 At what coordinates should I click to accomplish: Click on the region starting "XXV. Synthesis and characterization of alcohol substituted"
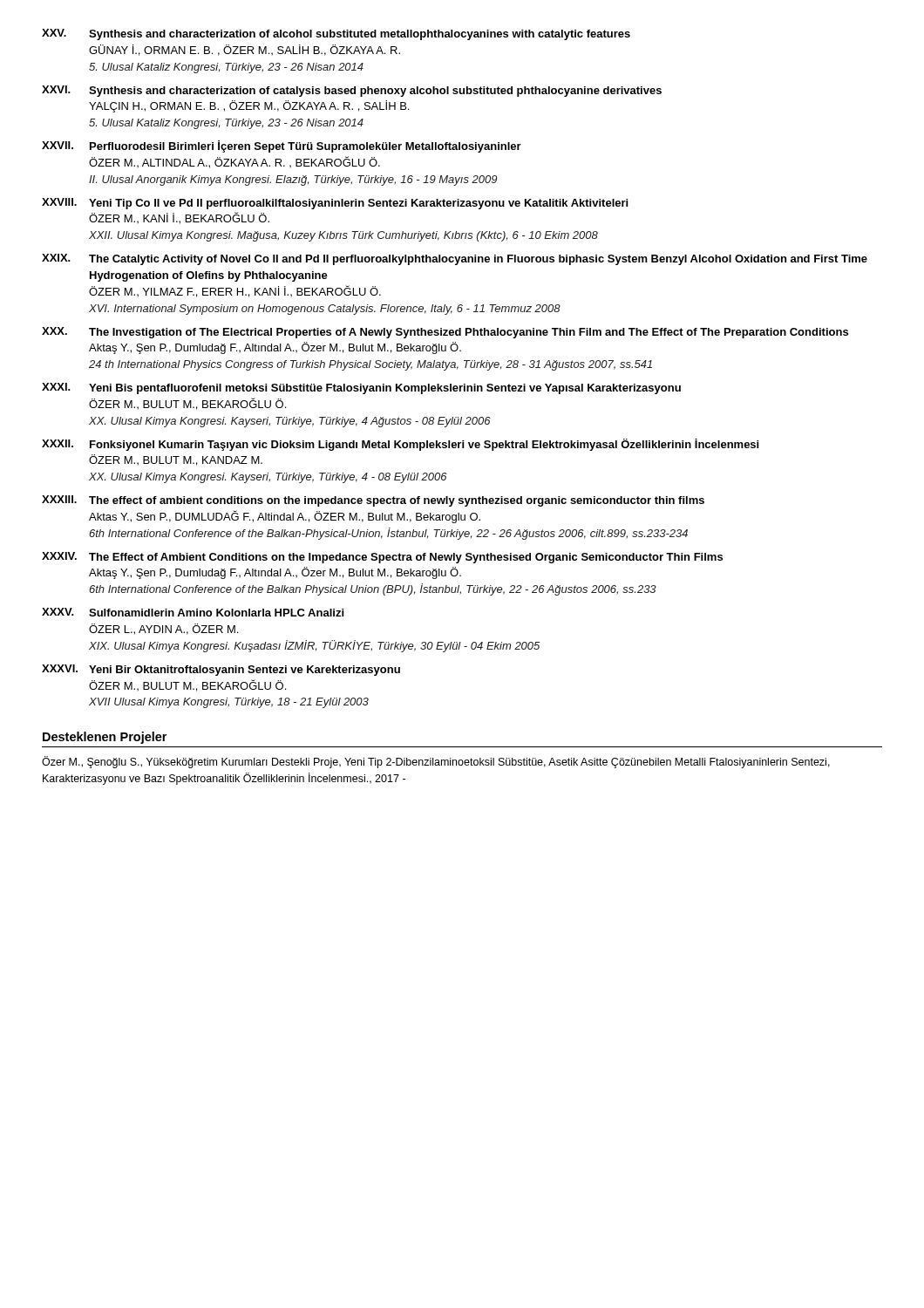336,34
